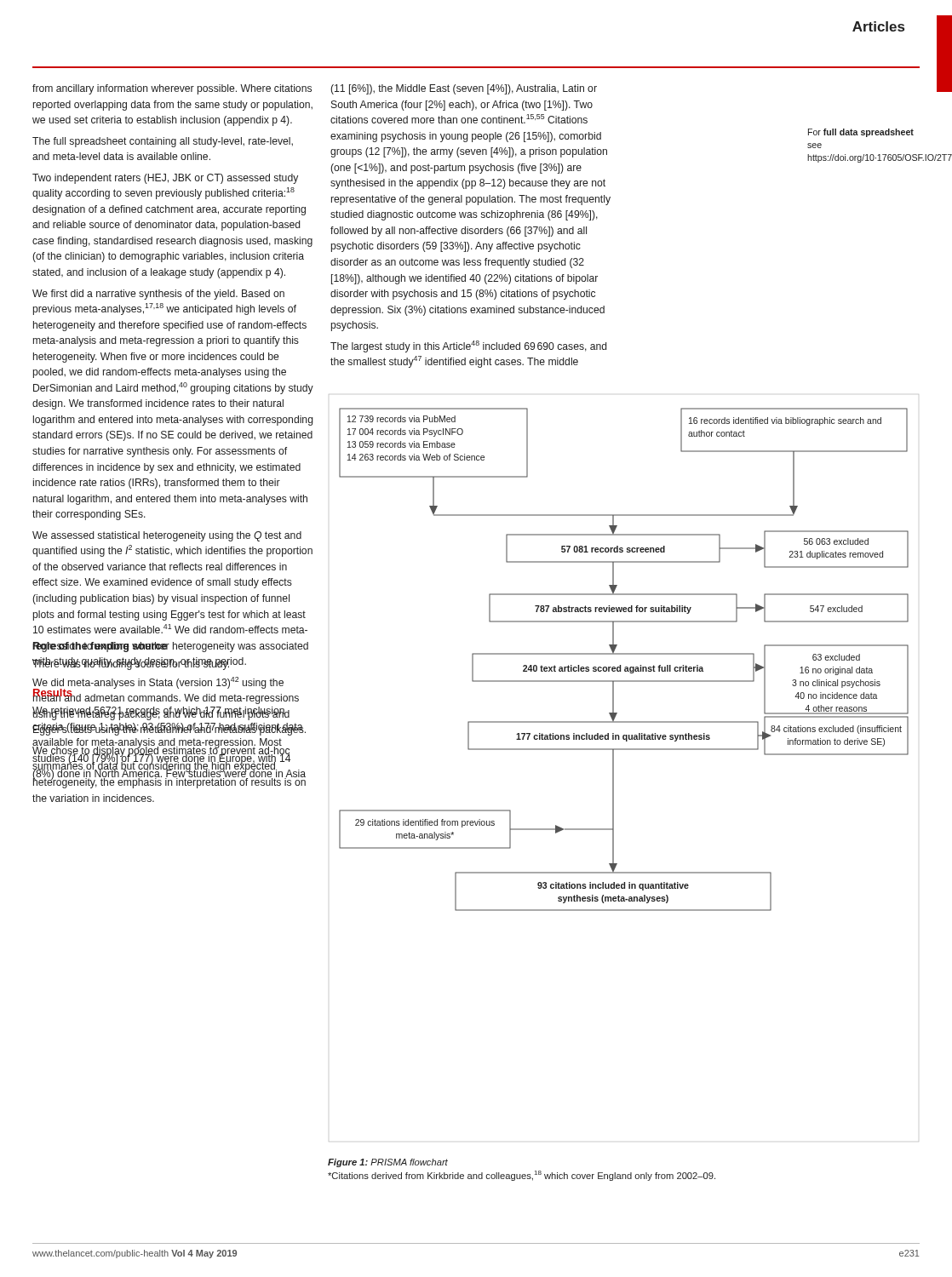The height and width of the screenshot is (1277, 952).
Task: Find the block starting "For full data spreadsheet see"
Action: [x=863, y=145]
